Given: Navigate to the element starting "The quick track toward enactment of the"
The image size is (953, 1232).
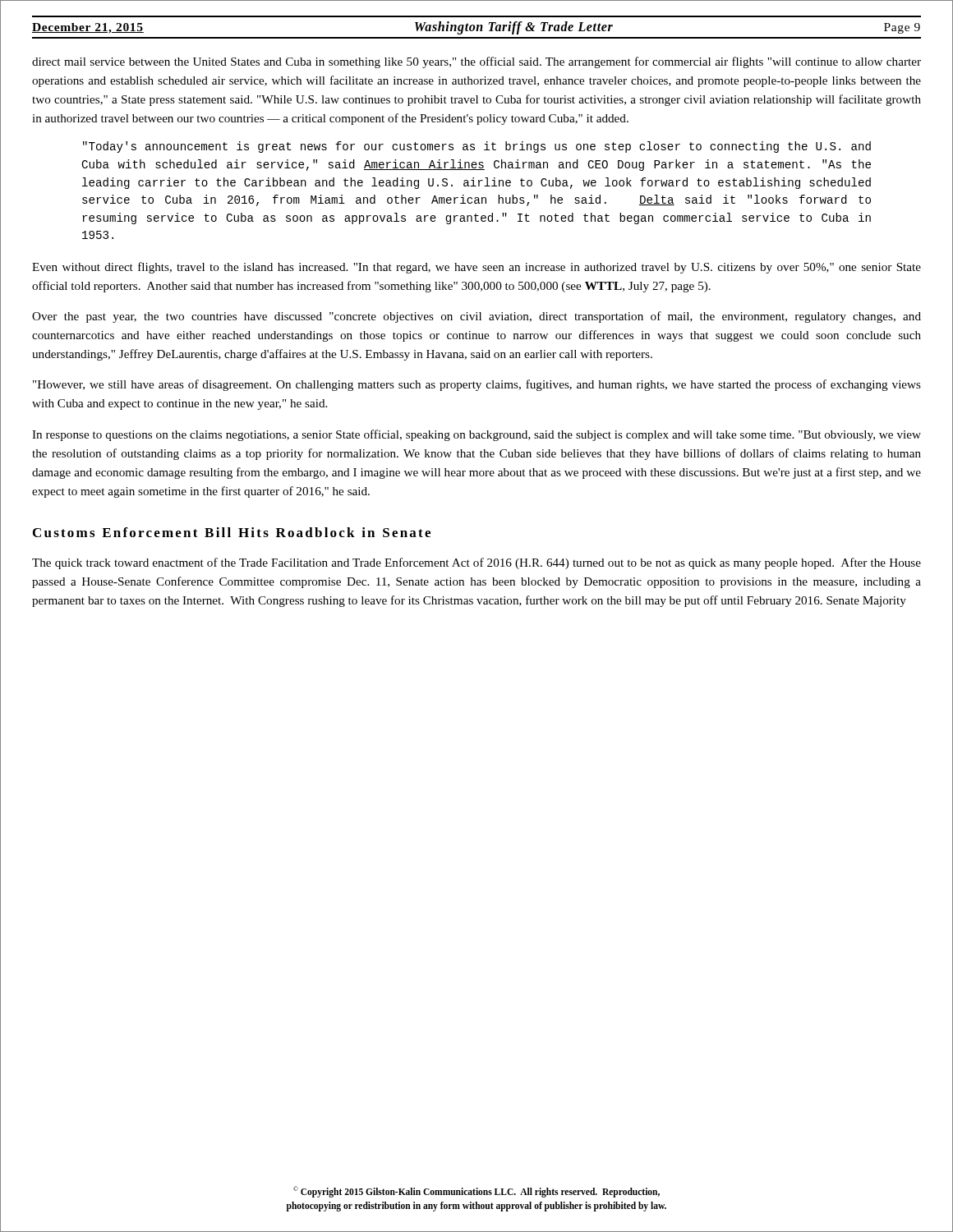Looking at the screenshot, I should [x=476, y=581].
